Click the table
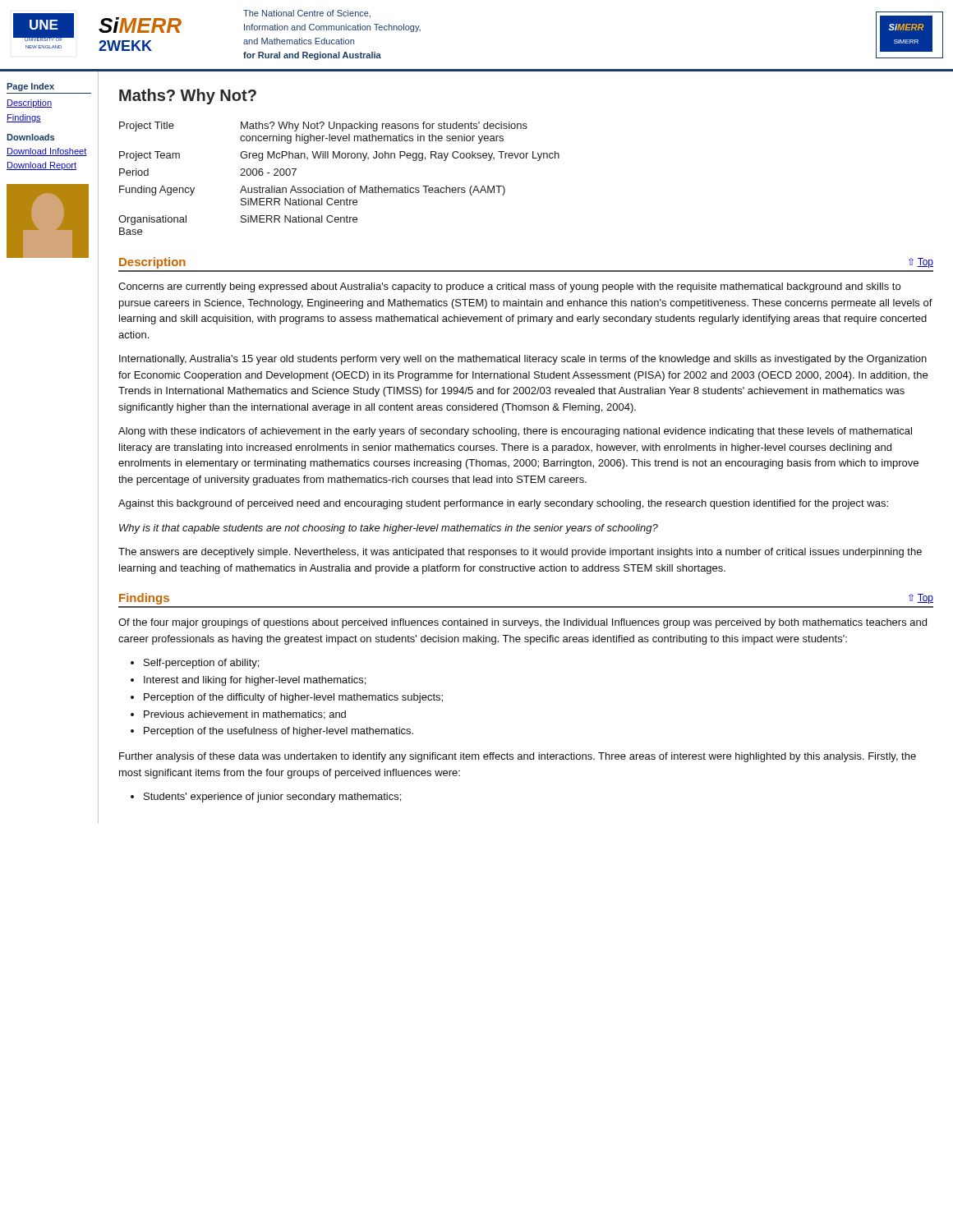Screen dimensions: 1232x953 click(526, 178)
